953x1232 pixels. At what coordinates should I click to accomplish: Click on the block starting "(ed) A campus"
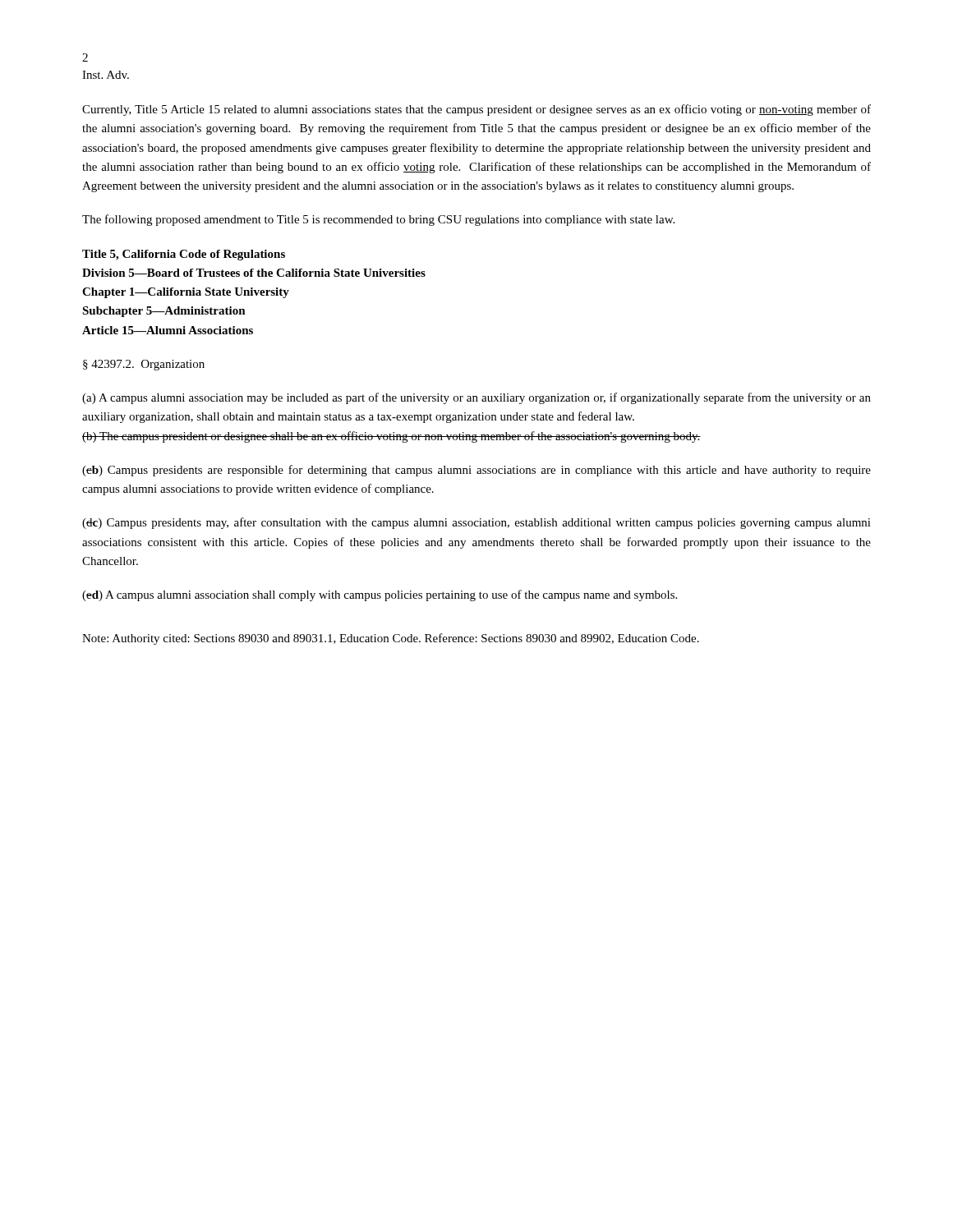476,595
